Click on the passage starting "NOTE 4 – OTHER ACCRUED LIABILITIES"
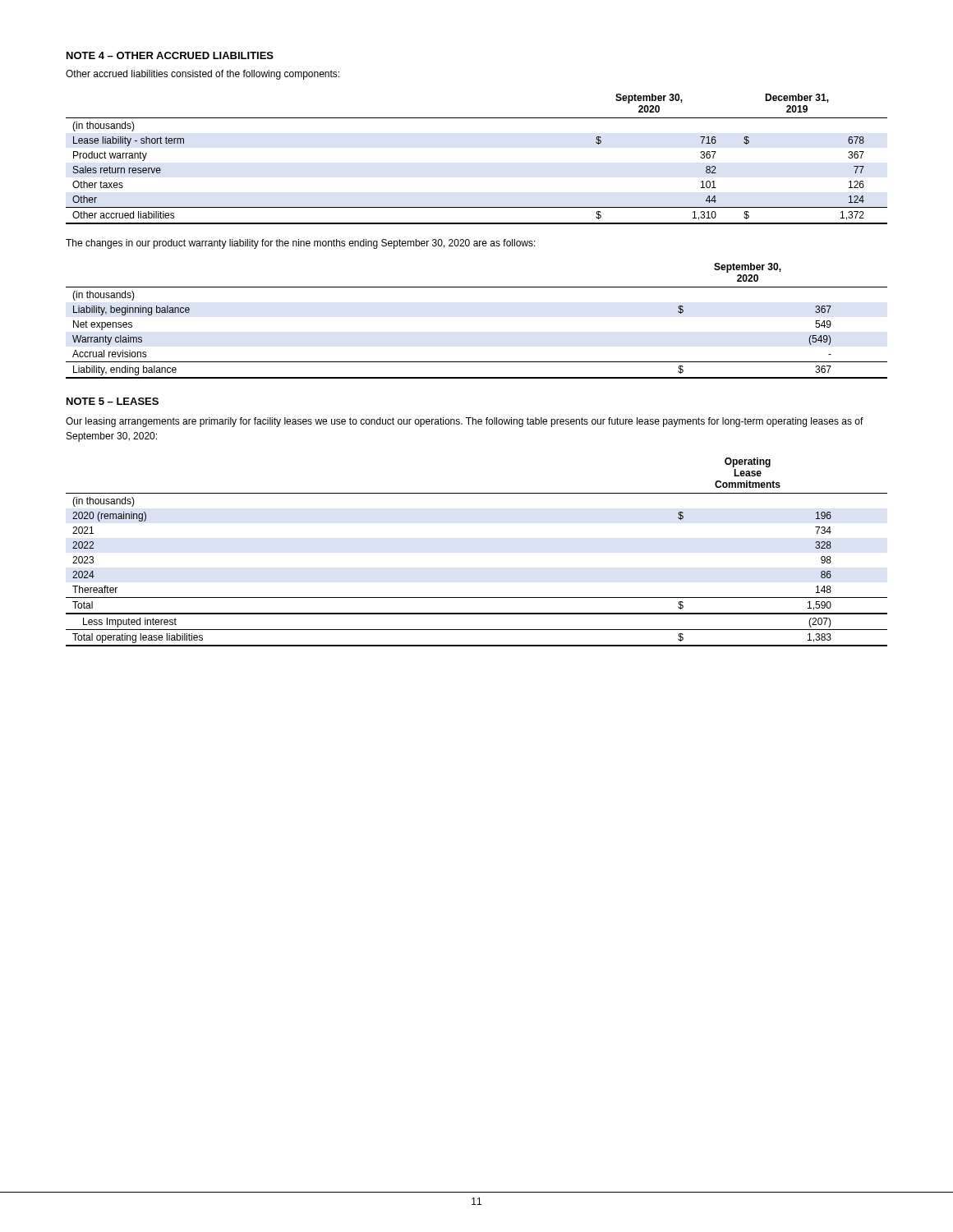Image resolution: width=953 pixels, height=1232 pixels. tap(170, 55)
